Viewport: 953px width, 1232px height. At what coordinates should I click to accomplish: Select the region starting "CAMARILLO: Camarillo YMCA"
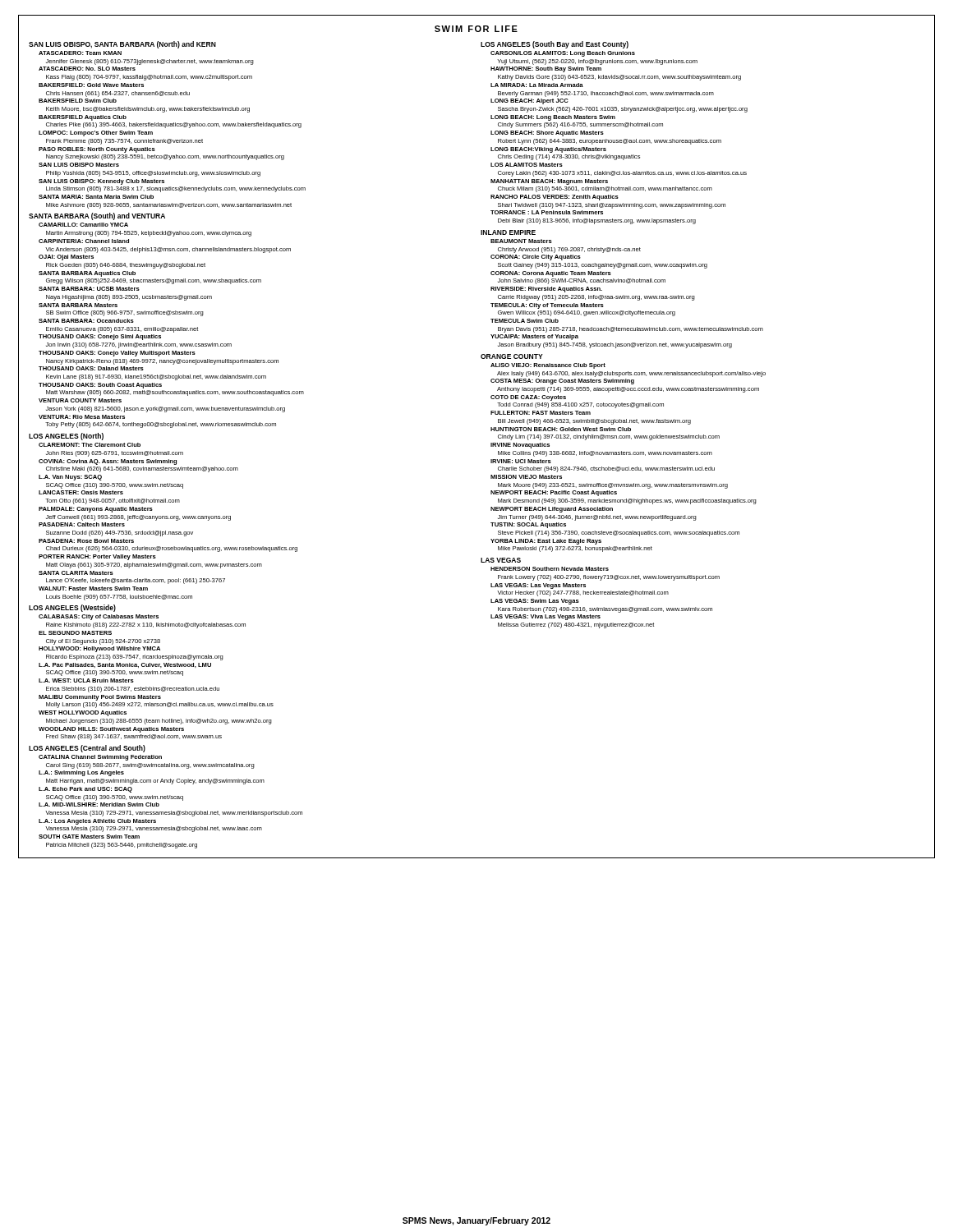171,325
